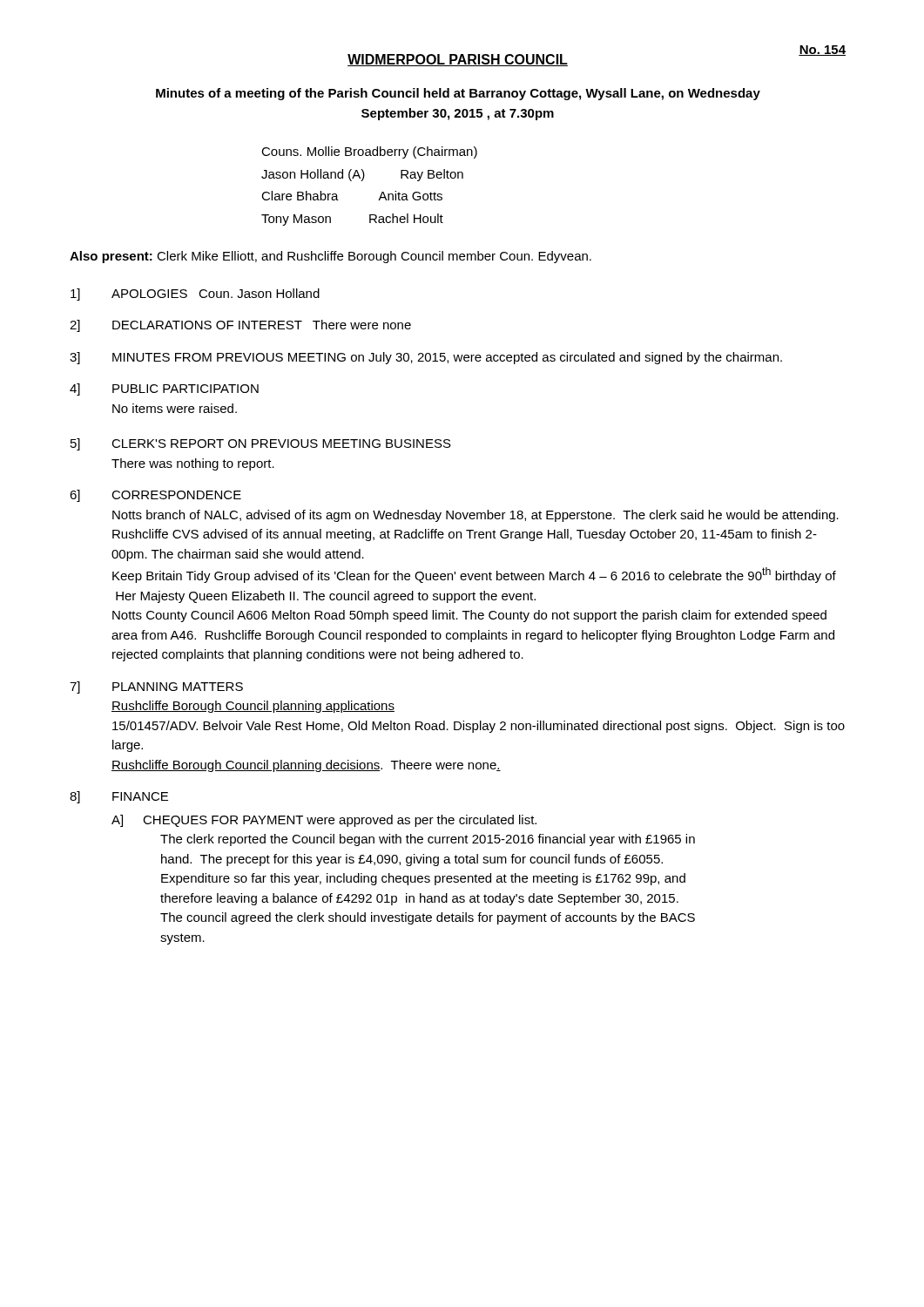Select the section header that says "Minutes of a meeting"
This screenshot has height=1307, width=924.
[458, 103]
